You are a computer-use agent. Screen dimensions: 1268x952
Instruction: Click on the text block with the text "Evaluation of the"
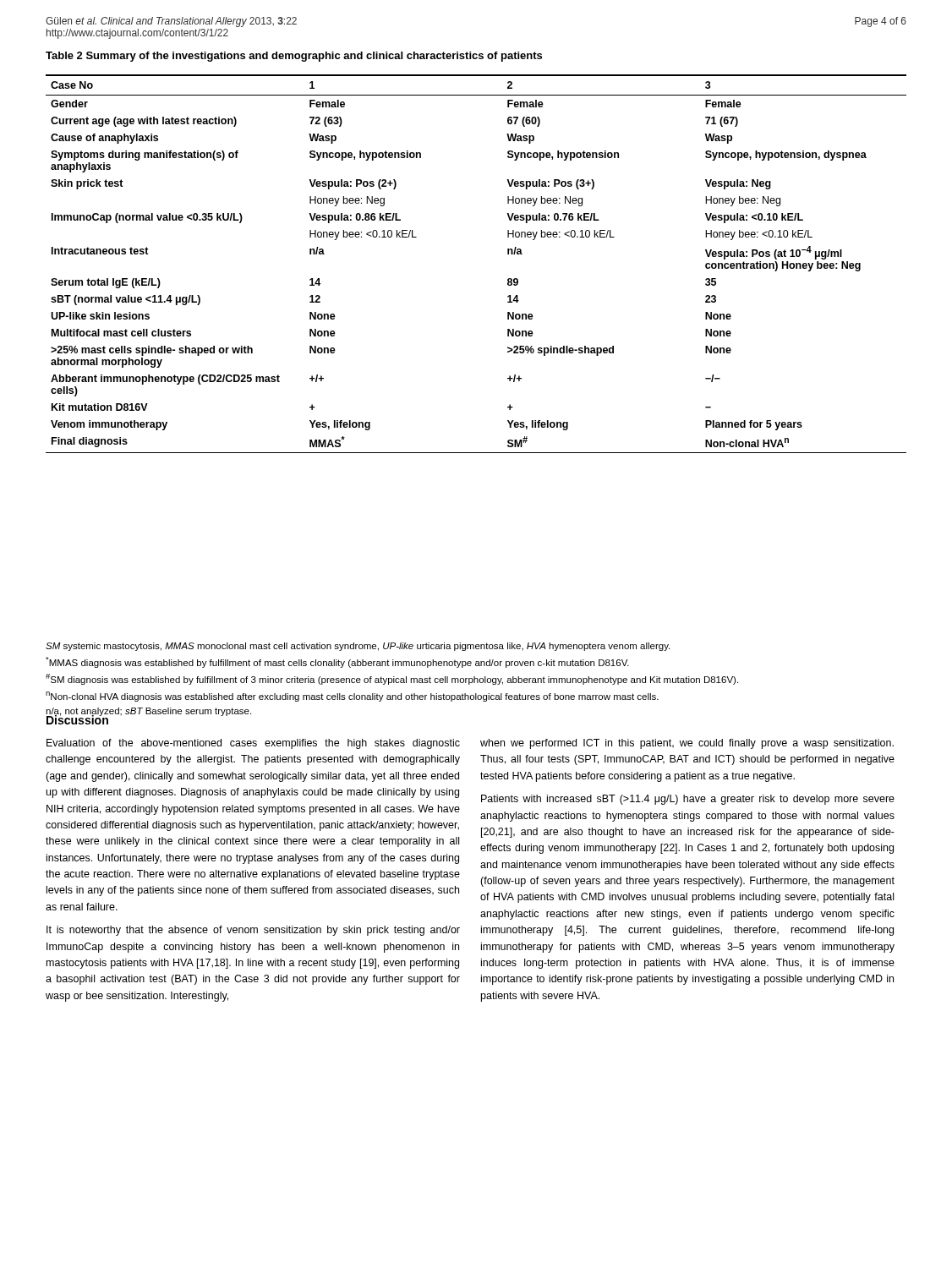pyautogui.click(x=253, y=870)
